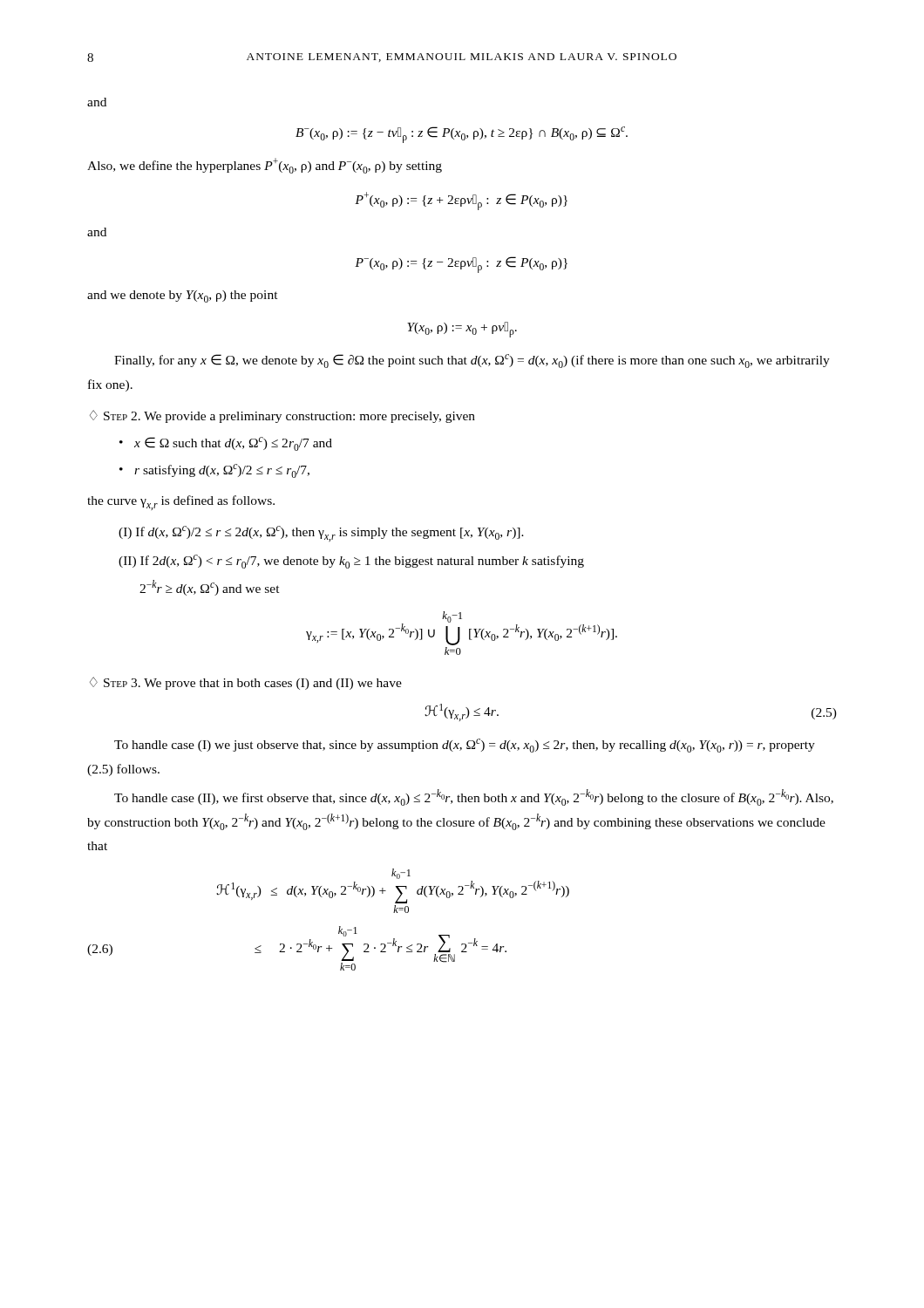Find the formula containing "P+(x0, ρ) := {z + 2ερν⃗ρ"
924x1308 pixels.
pyautogui.click(x=462, y=200)
